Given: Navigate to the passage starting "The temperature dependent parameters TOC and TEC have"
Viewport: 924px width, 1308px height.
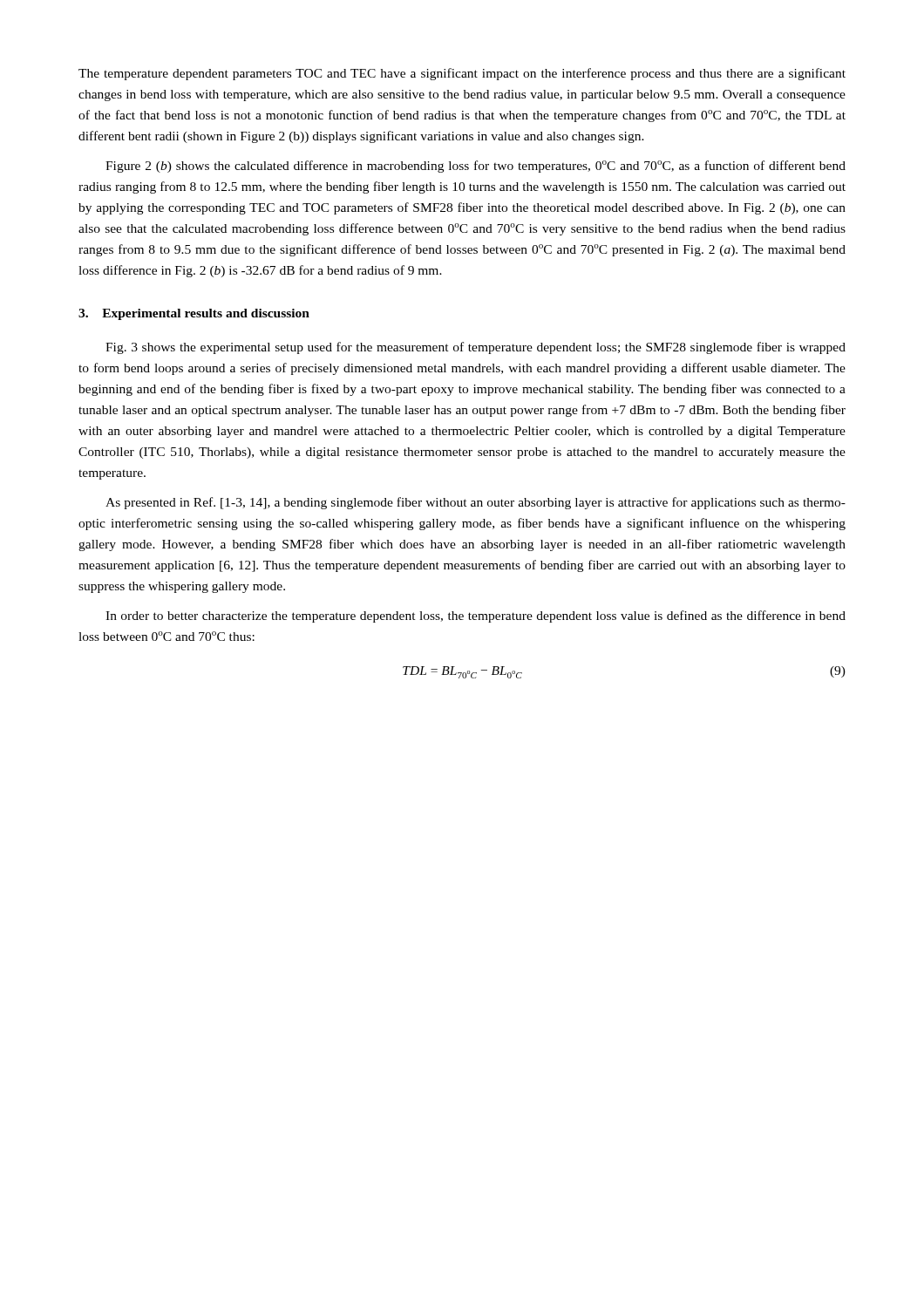Looking at the screenshot, I should (x=462, y=104).
